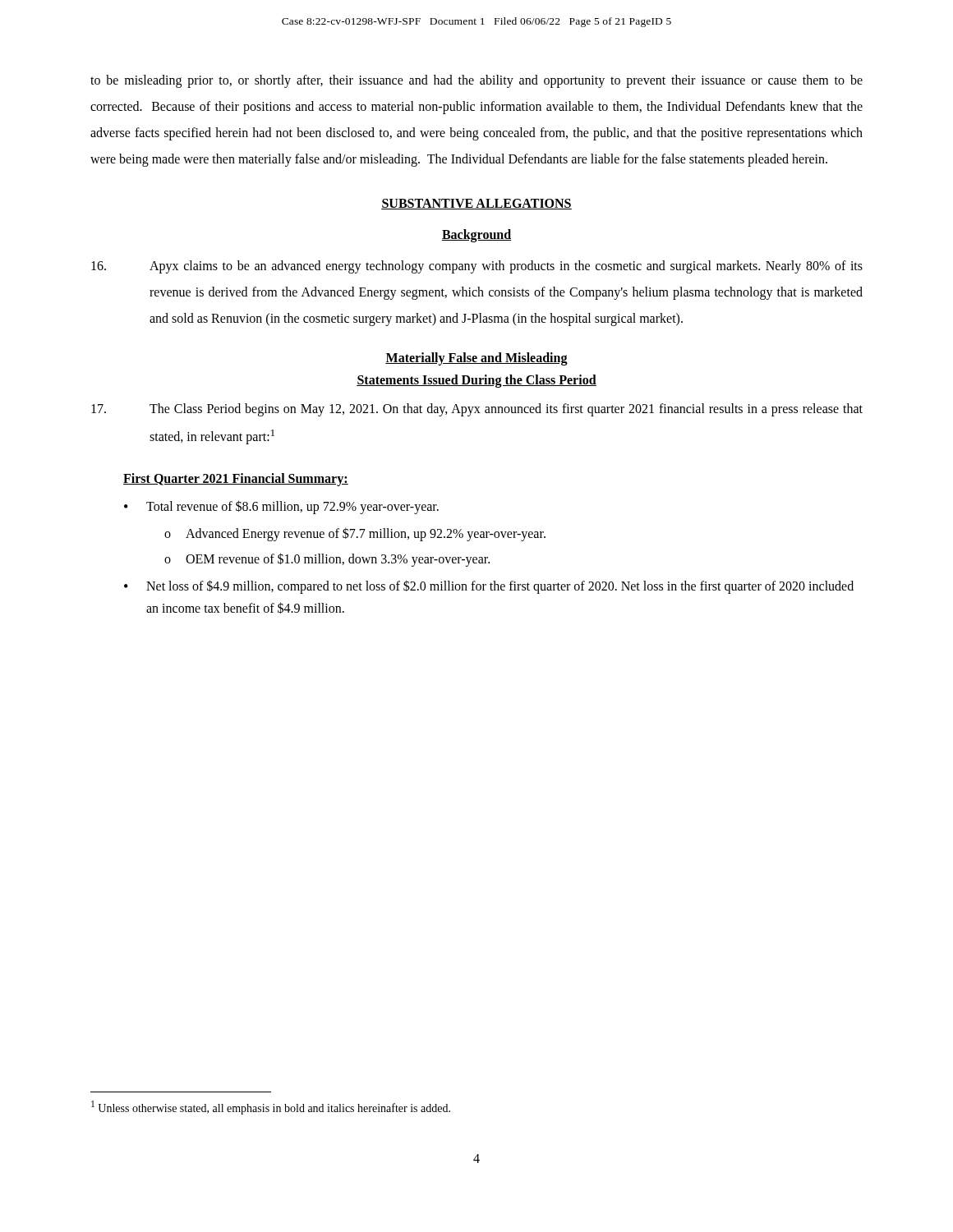Find the block on this page that starts "o Advanced Energy"
The height and width of the screenshot is (1232, 953).
pos(513,533)
